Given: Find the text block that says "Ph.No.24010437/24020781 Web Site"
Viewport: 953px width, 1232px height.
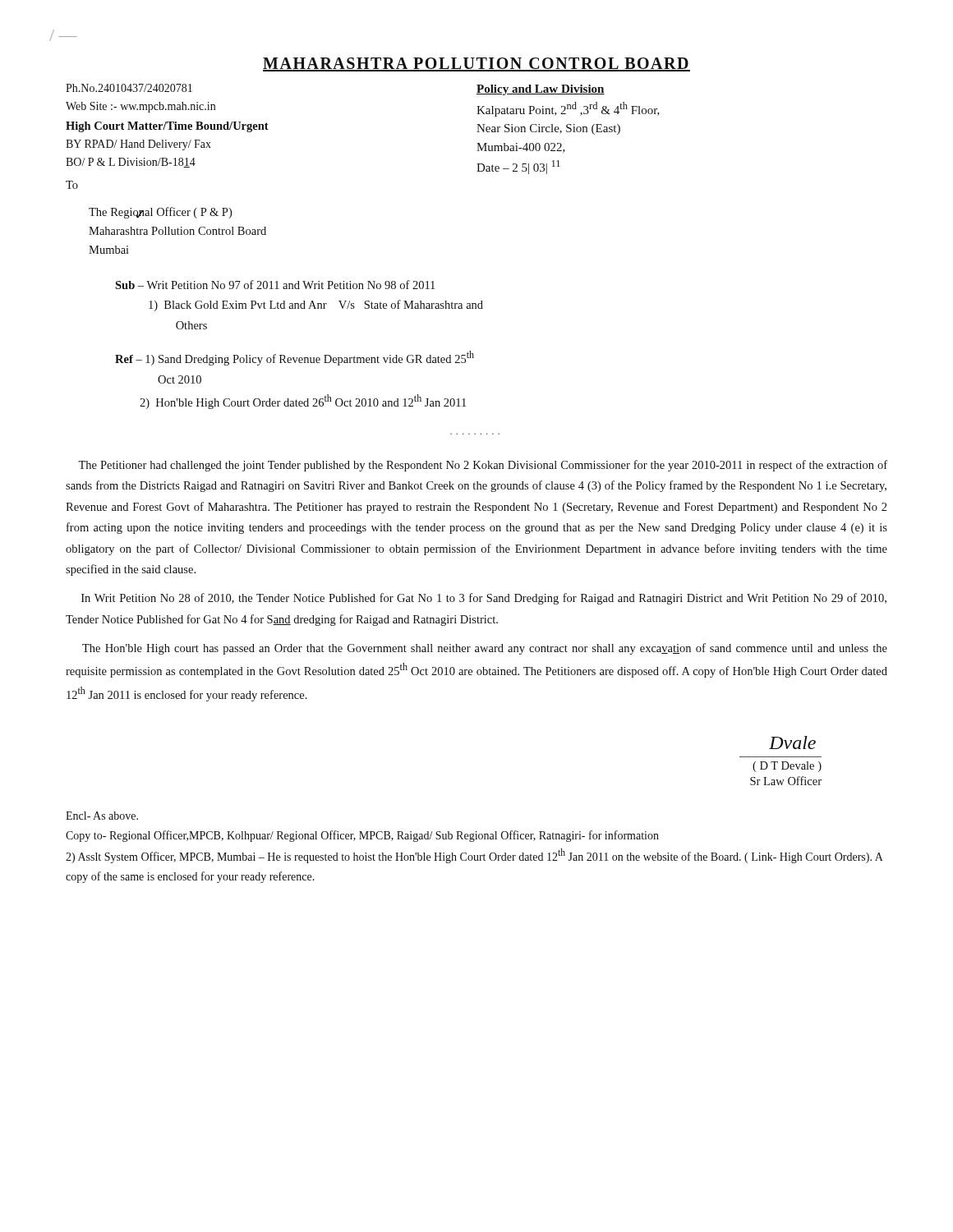Looking at the screenshot, I should (x=263, y=137).
